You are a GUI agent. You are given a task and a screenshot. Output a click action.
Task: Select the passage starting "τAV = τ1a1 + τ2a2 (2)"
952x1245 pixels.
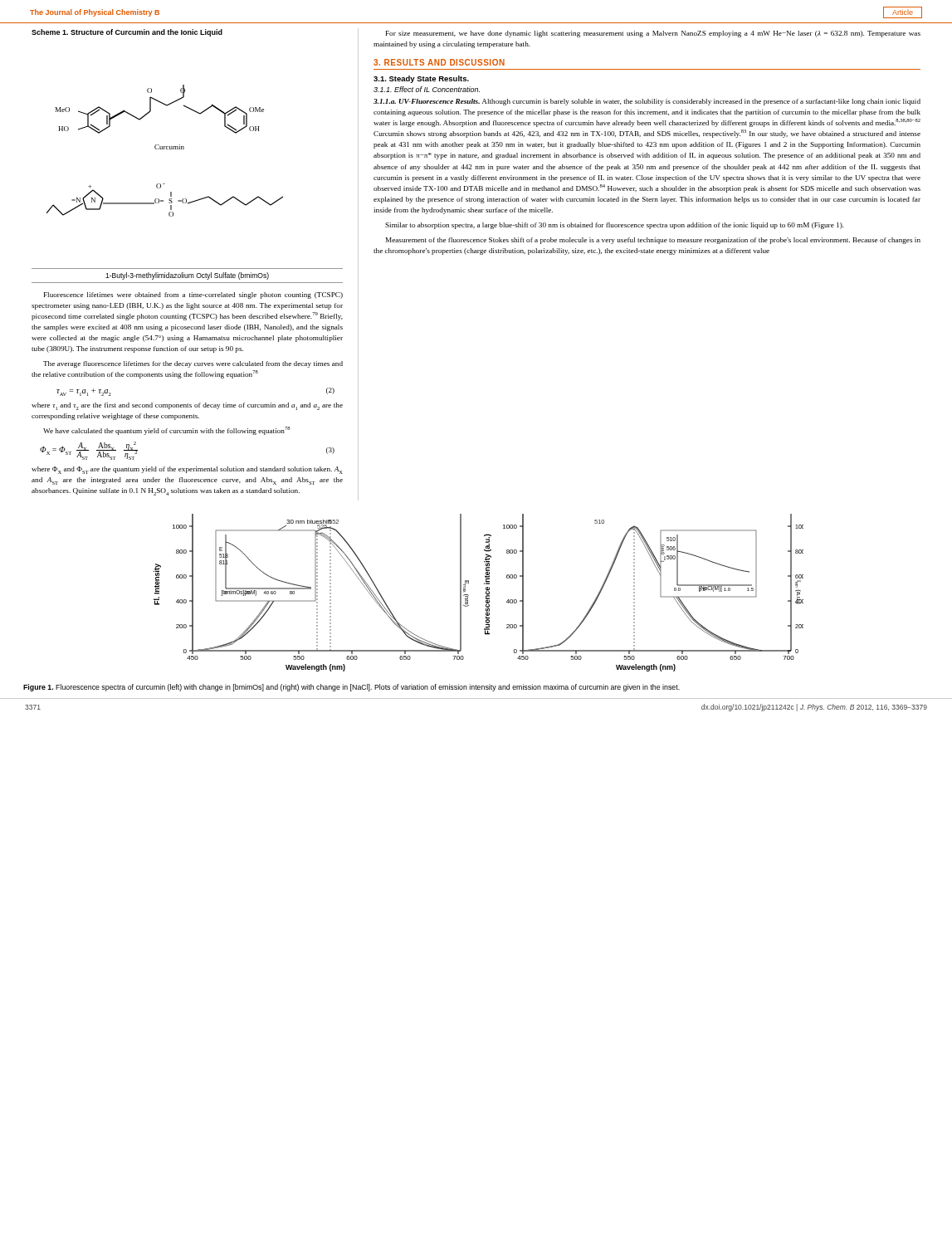click(85, 391)
